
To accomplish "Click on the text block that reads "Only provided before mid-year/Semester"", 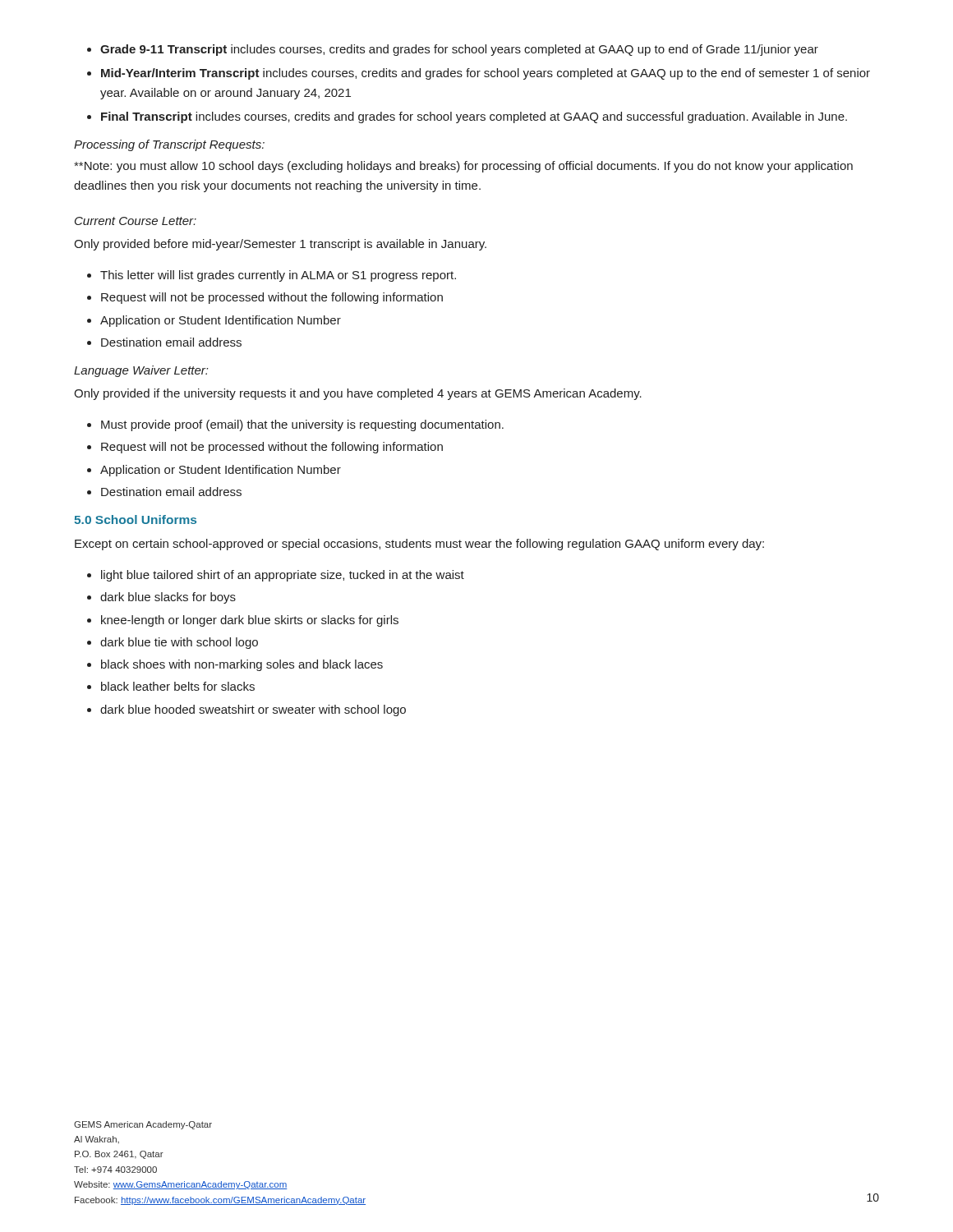I will [x=281, y=244].
